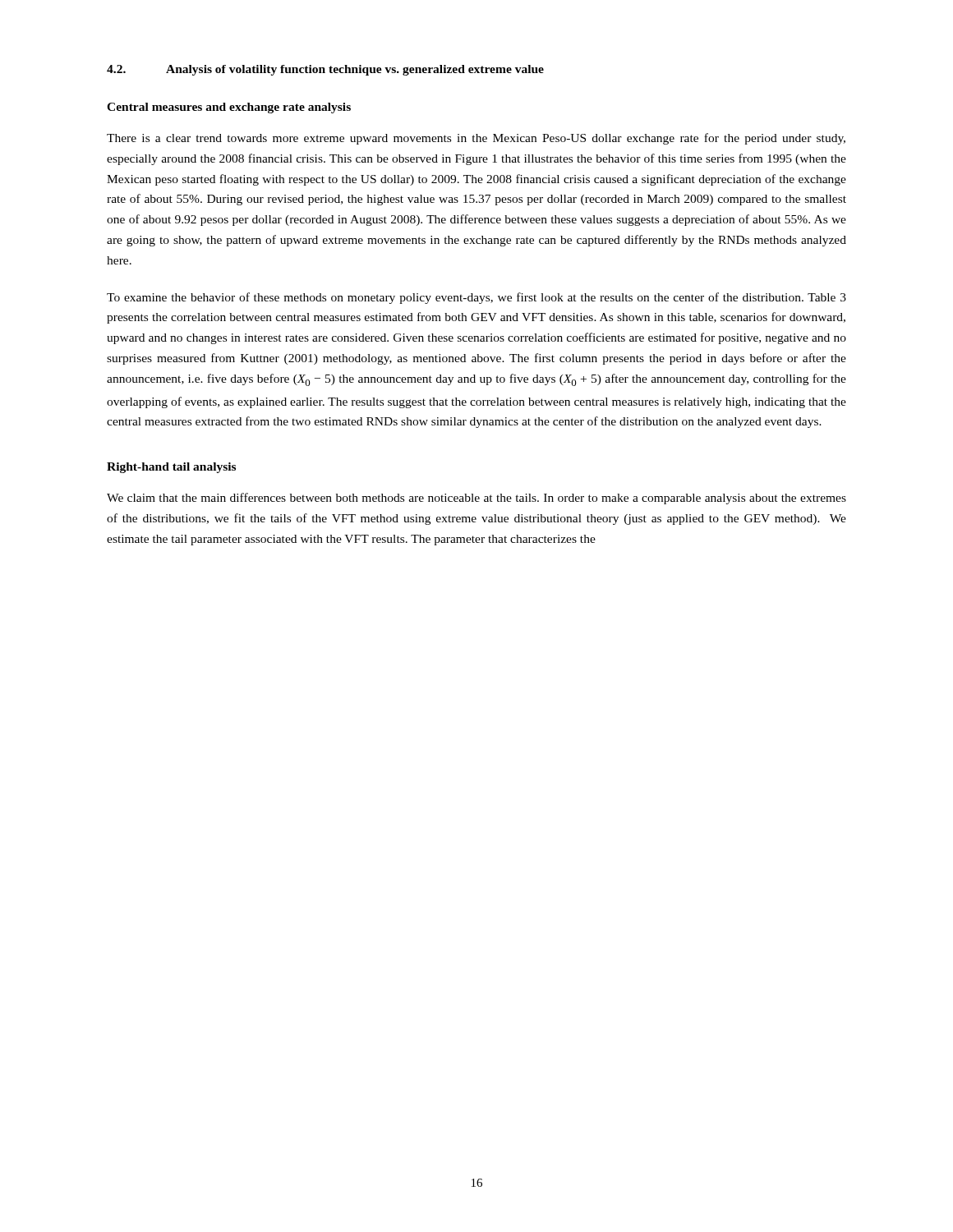Click on the text starting "4.2. Analysis of volatility function technique vs."

click(325, 69)
